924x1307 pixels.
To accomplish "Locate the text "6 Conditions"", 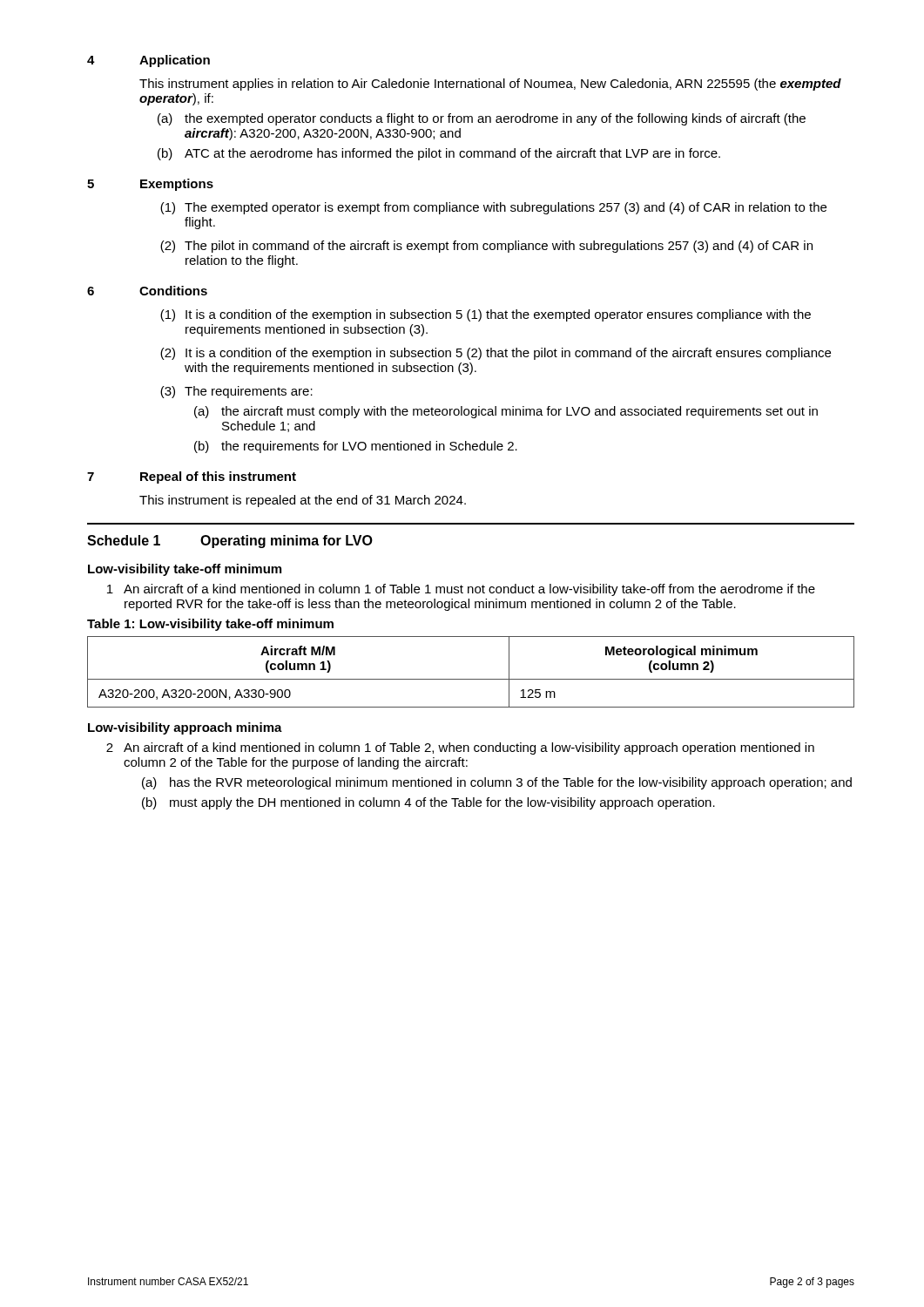I will pyautogui.click(x=147, y=291).
